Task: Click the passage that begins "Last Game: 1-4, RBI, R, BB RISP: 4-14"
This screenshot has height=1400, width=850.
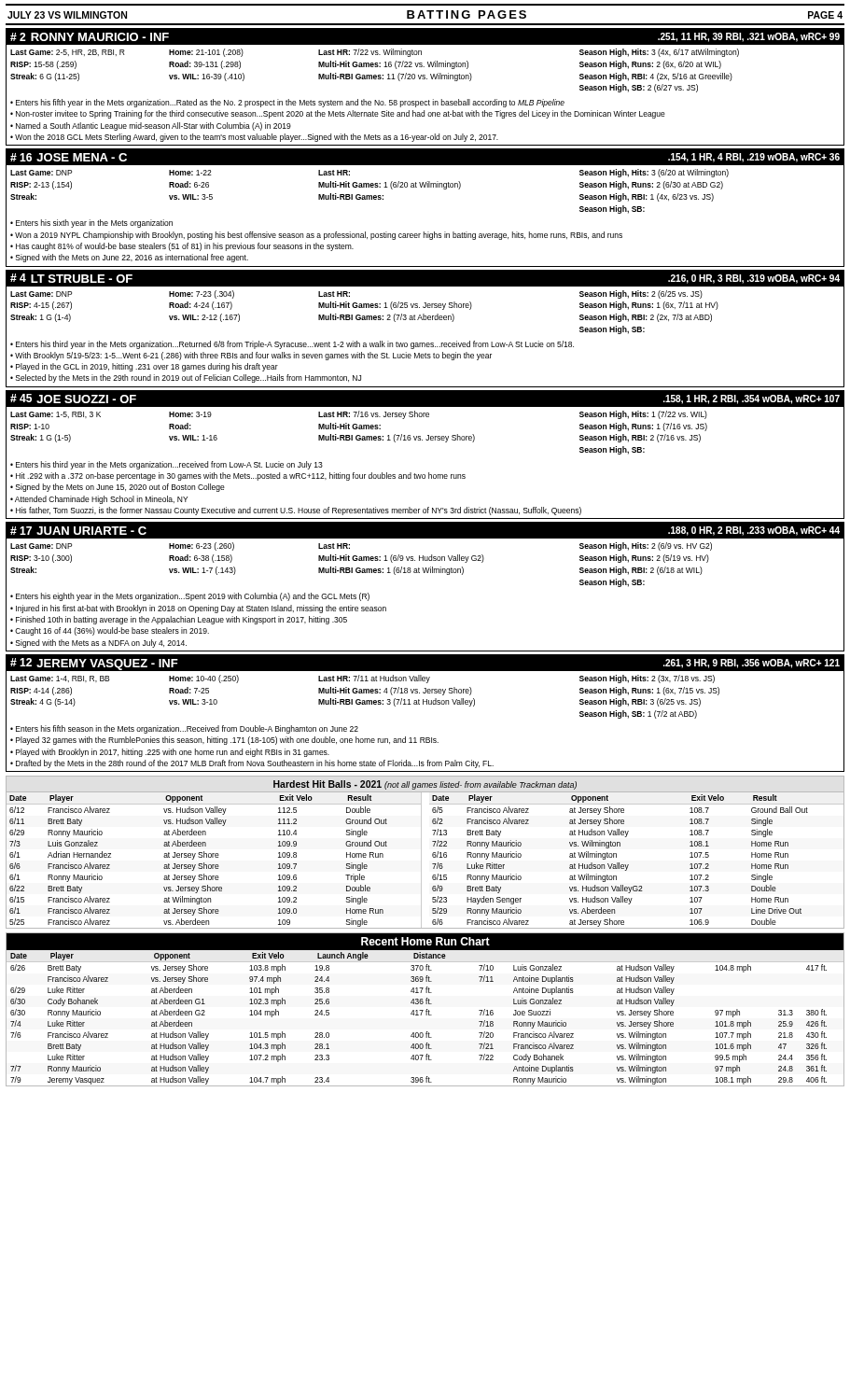Action: click(425, 697)
